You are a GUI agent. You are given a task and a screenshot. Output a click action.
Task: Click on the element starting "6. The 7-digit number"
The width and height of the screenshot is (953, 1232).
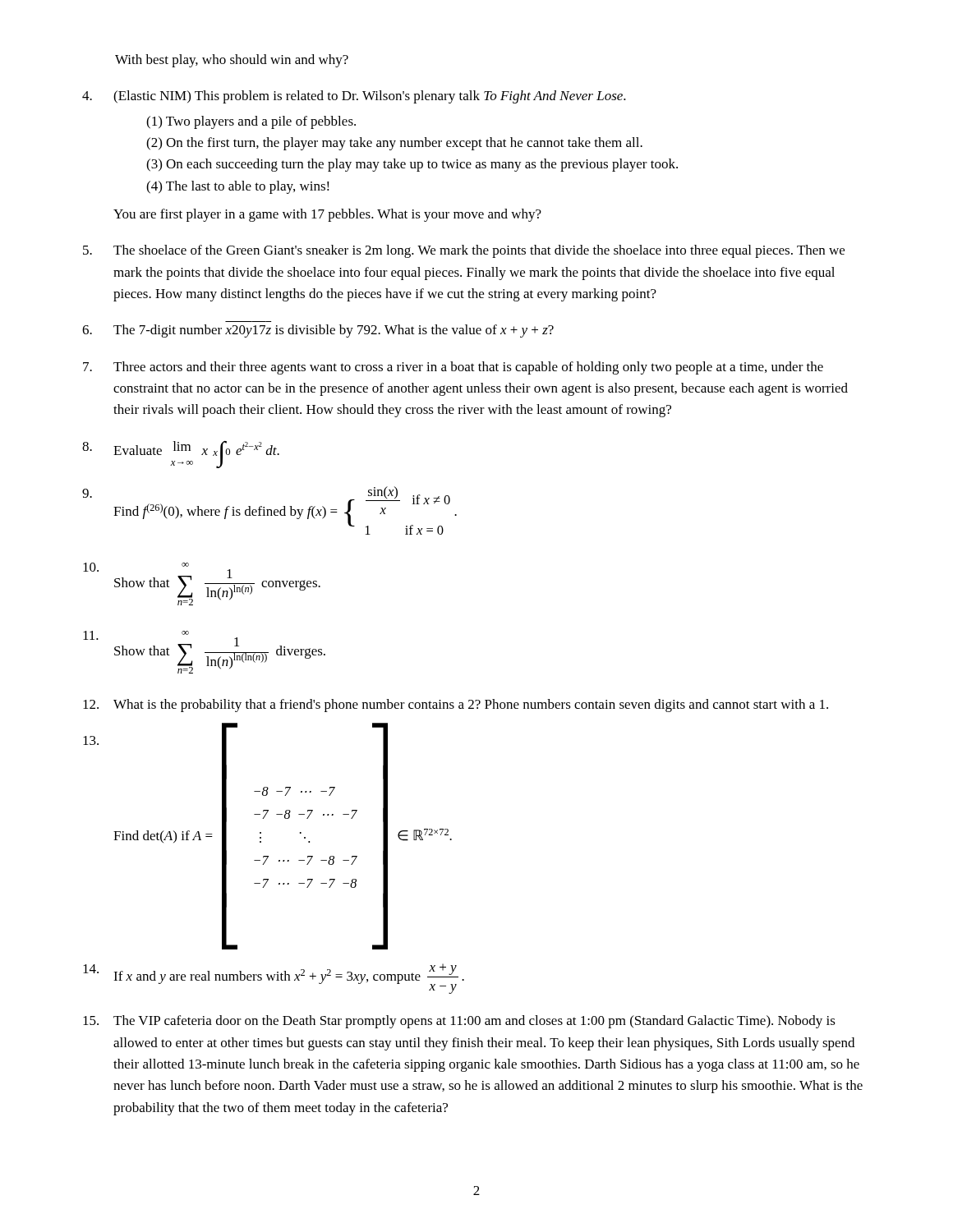(x=476, y=331)
